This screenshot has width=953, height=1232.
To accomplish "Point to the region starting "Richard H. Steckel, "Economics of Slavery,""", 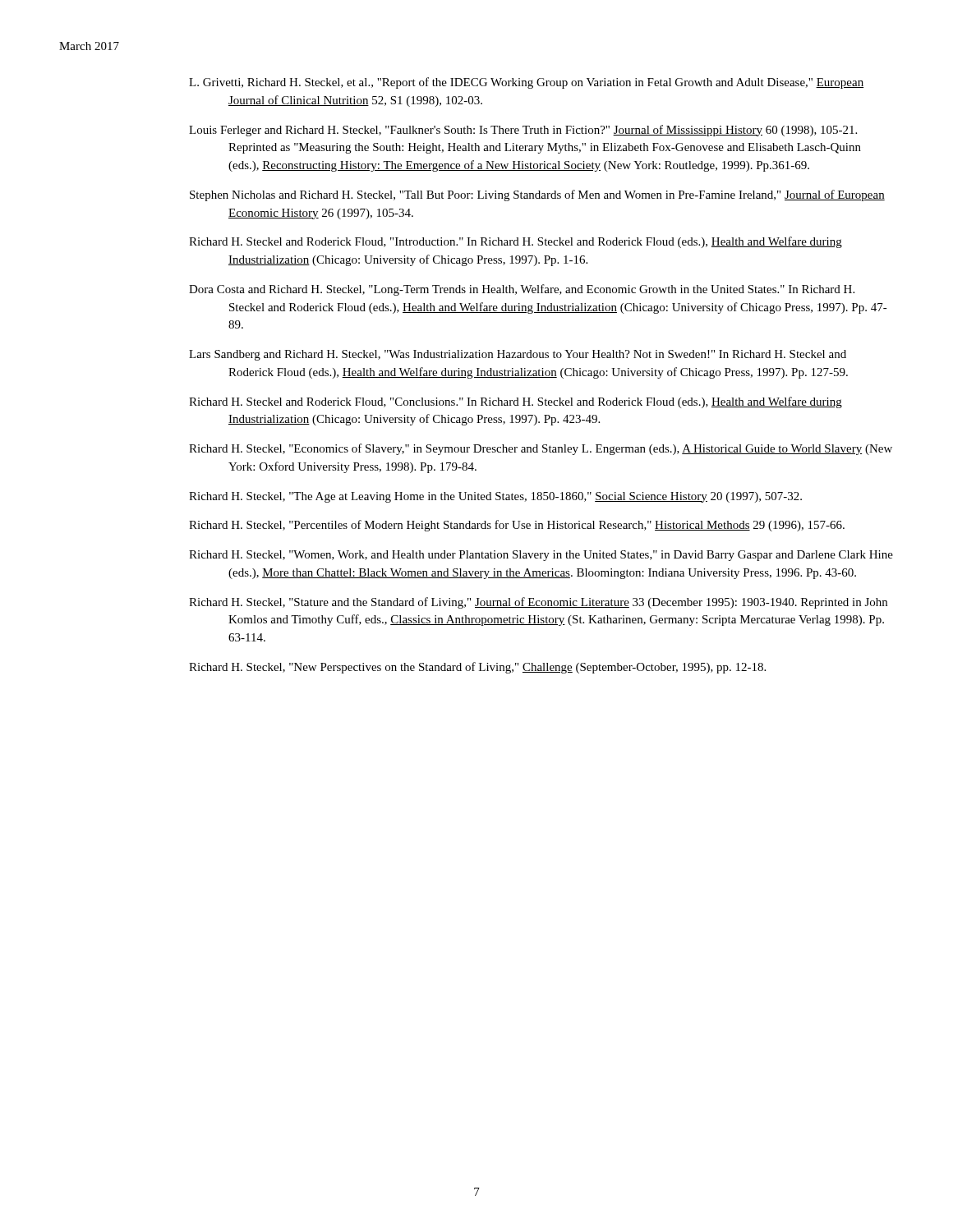I will (x=541, y=457).
